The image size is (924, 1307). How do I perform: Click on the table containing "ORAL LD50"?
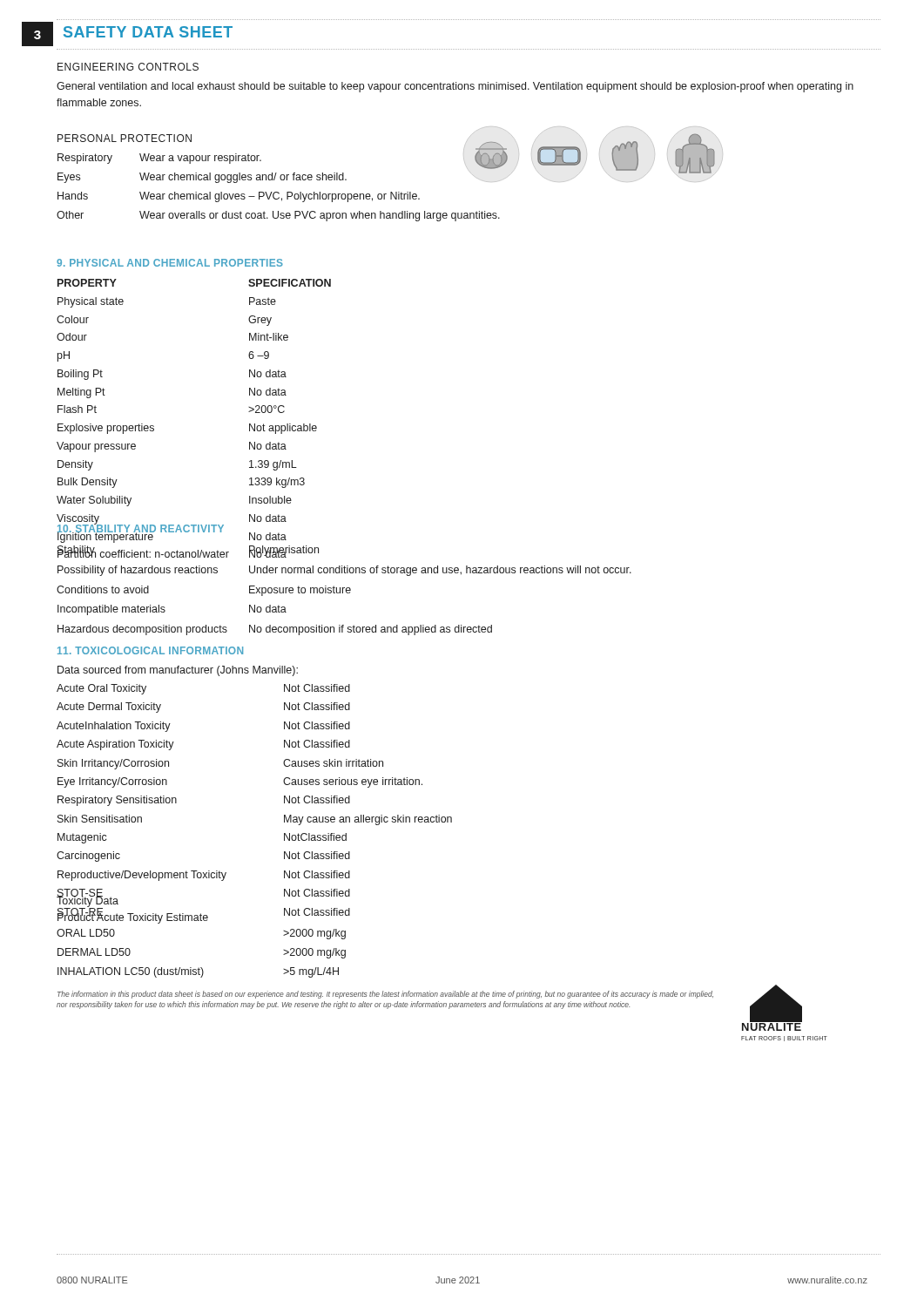point(469,952)
